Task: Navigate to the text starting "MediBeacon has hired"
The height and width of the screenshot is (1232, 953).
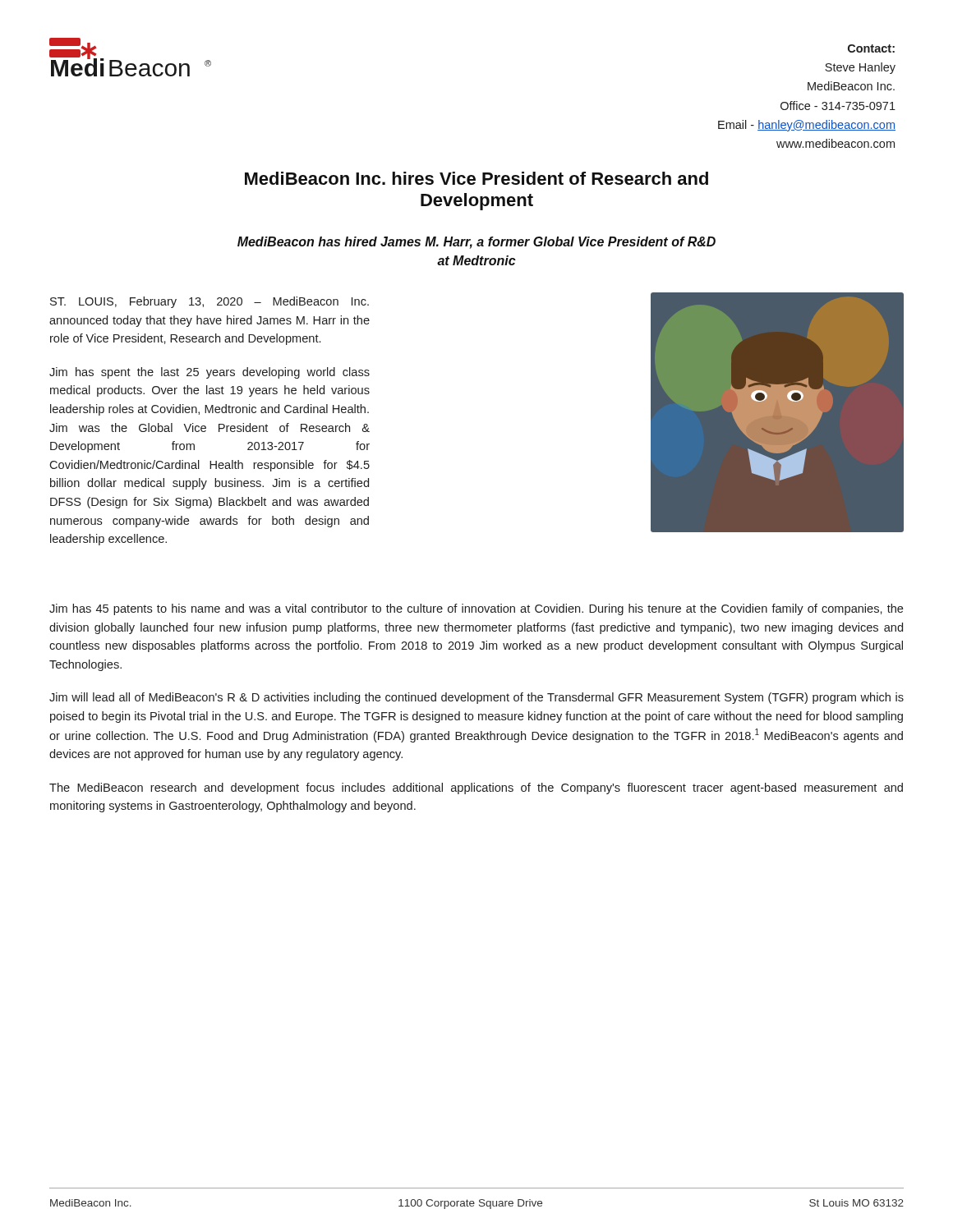Action: (476, 252)
